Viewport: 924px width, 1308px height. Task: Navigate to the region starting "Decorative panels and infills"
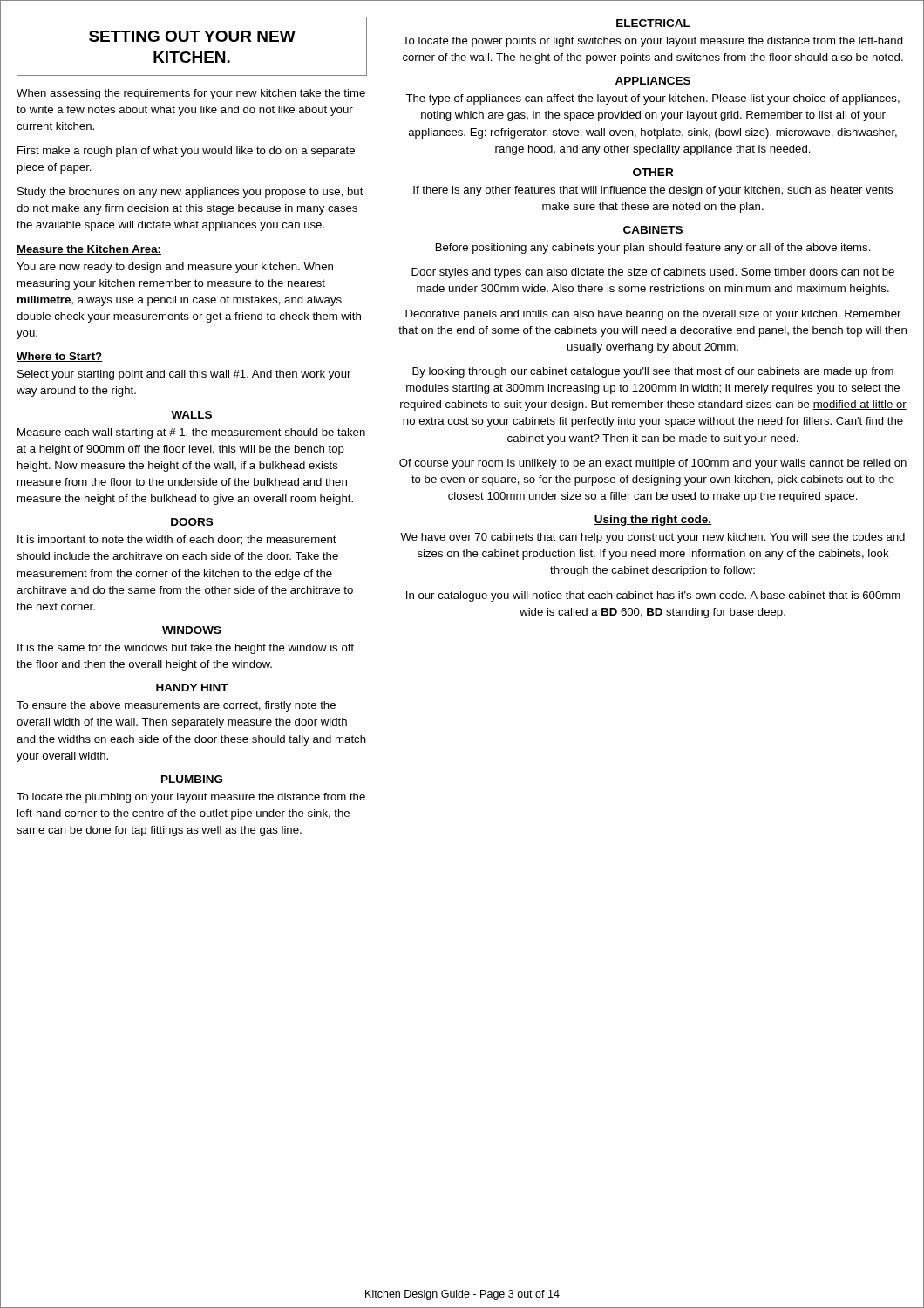click(x=653, y=330)
